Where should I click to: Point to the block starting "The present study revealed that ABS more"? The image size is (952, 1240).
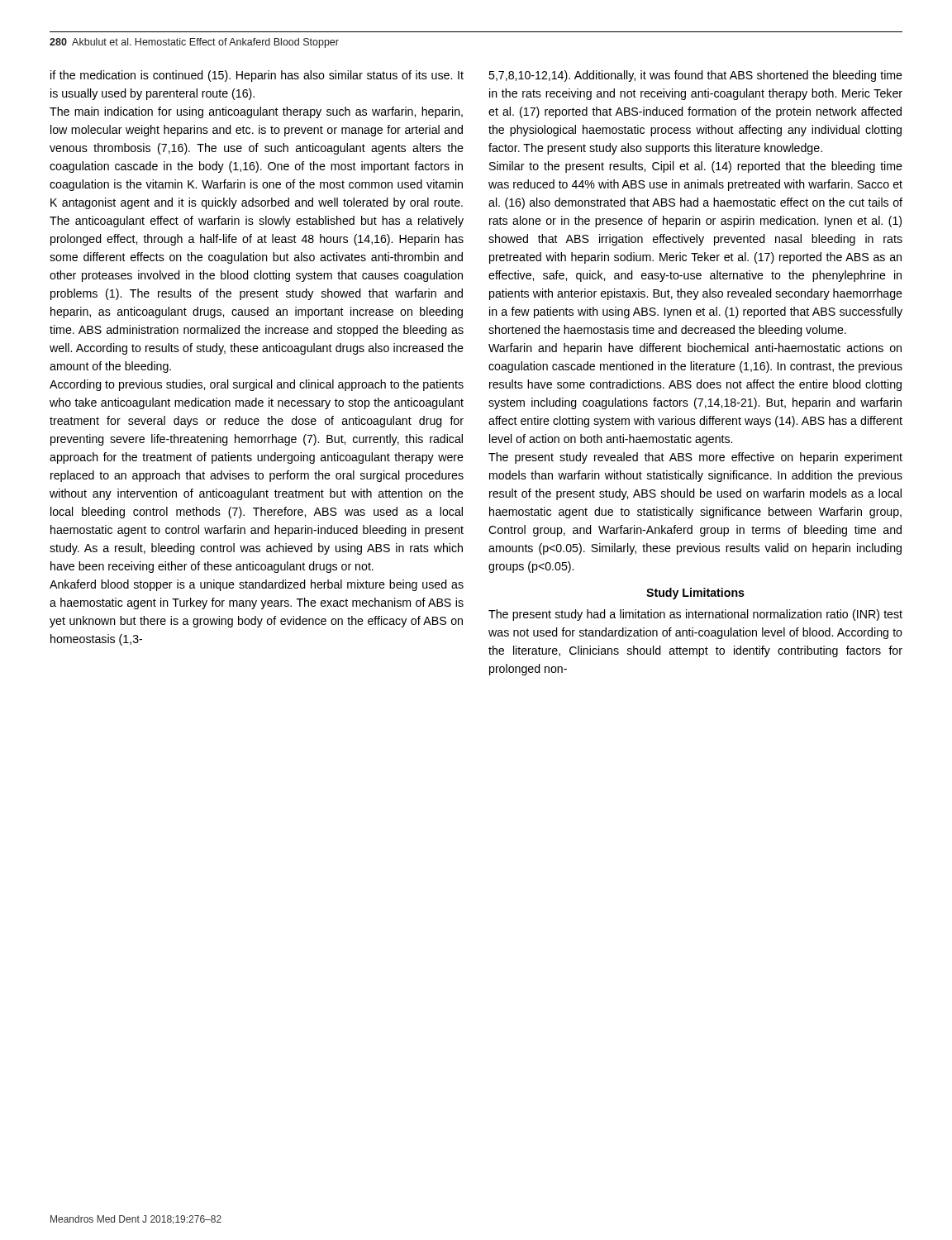[695, 512]
